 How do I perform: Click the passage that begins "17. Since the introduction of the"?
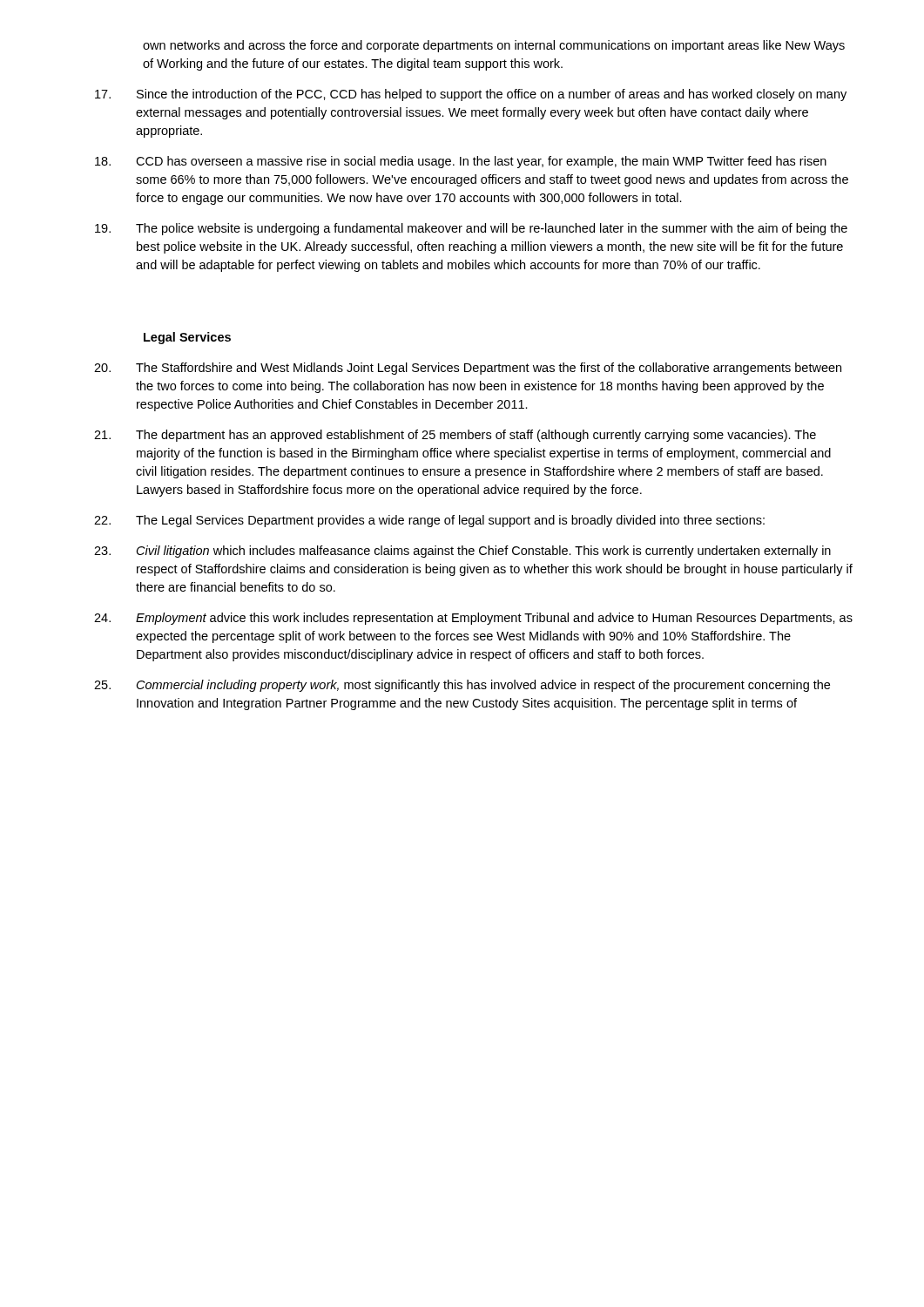474,113
